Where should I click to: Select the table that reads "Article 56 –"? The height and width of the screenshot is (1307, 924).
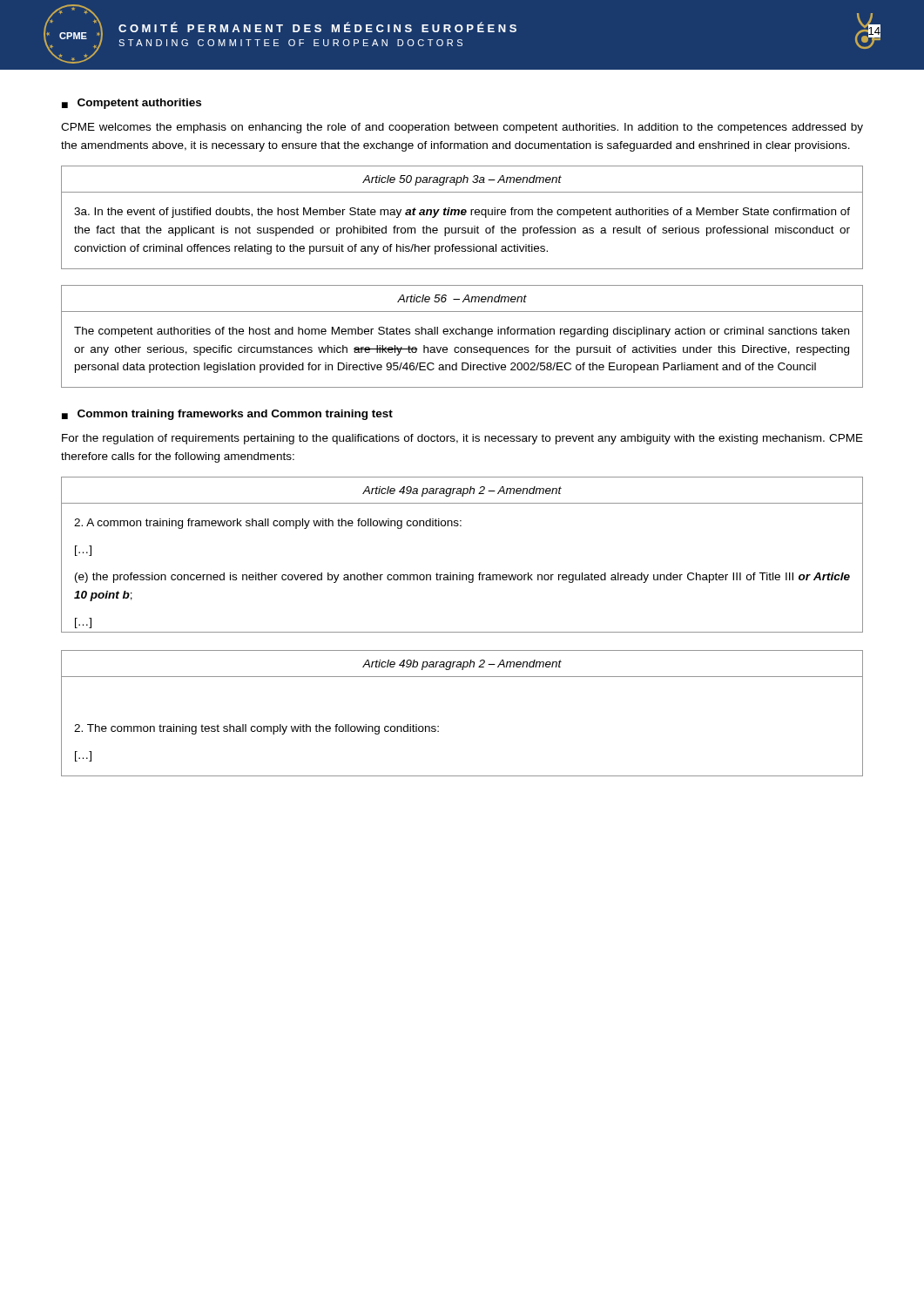coord(462,336)
